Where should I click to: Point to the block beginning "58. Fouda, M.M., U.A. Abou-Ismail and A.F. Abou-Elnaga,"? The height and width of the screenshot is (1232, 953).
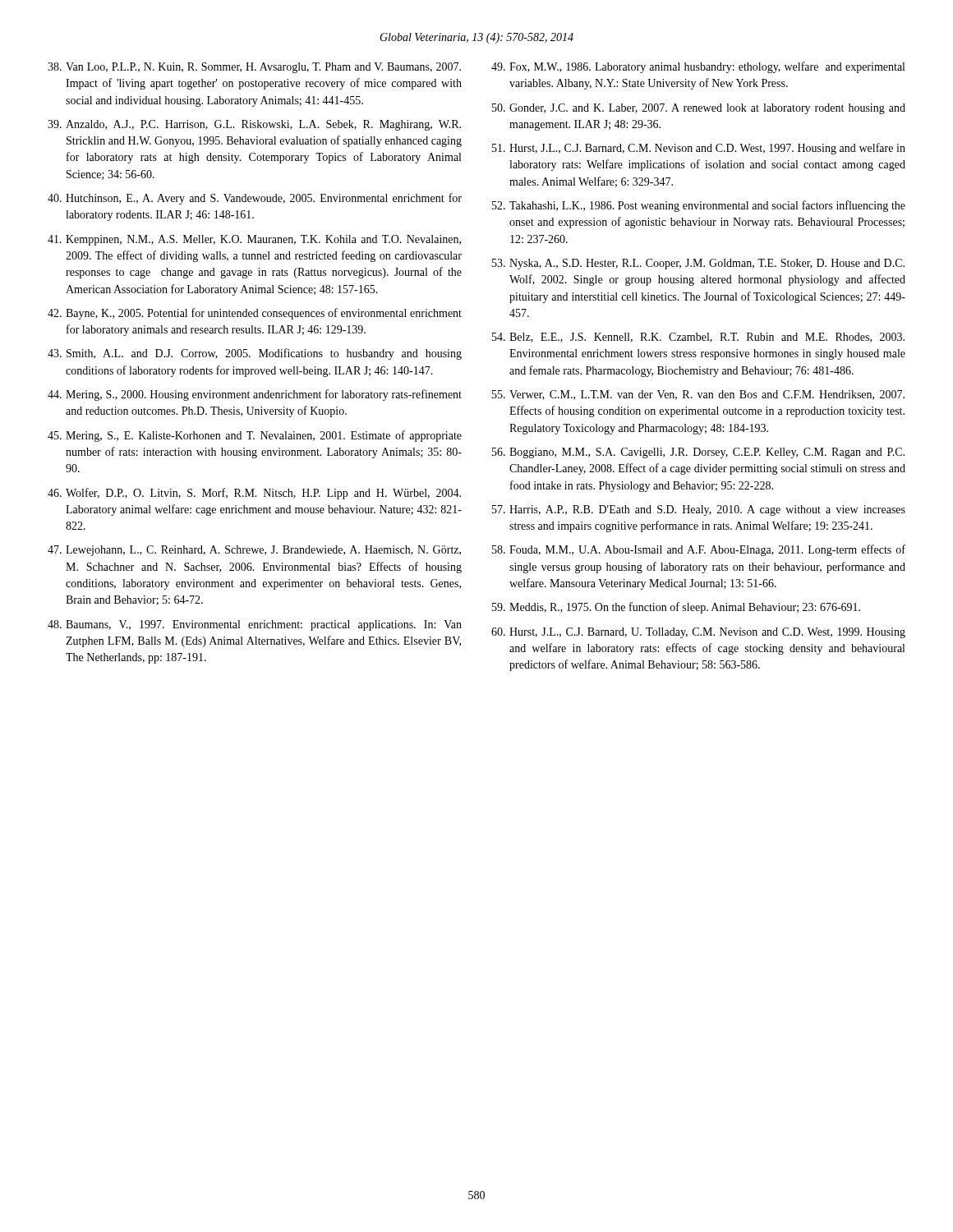[x=698, y=567]
